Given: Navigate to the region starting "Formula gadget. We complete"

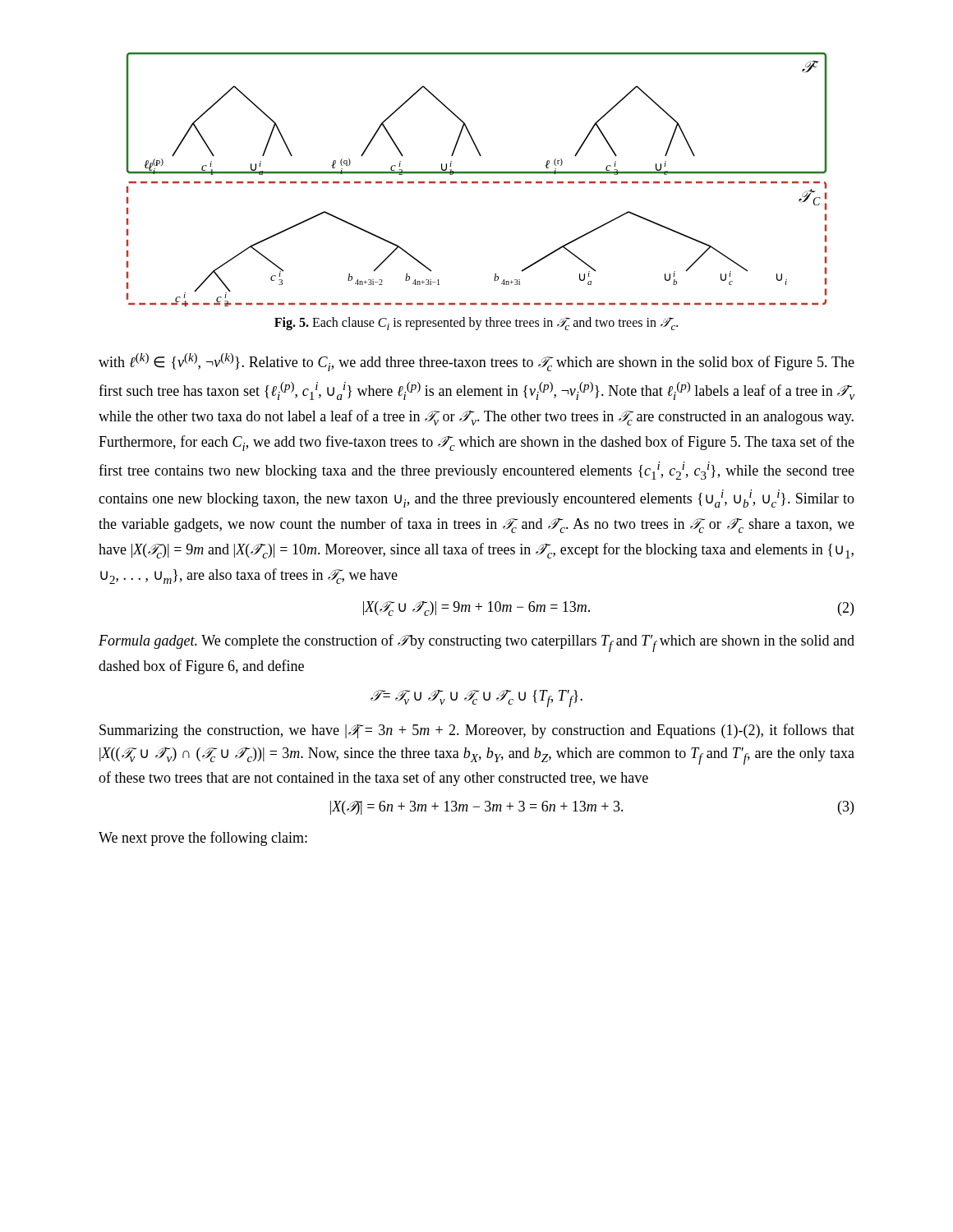Looking at the screenshot, I should 476,654.
